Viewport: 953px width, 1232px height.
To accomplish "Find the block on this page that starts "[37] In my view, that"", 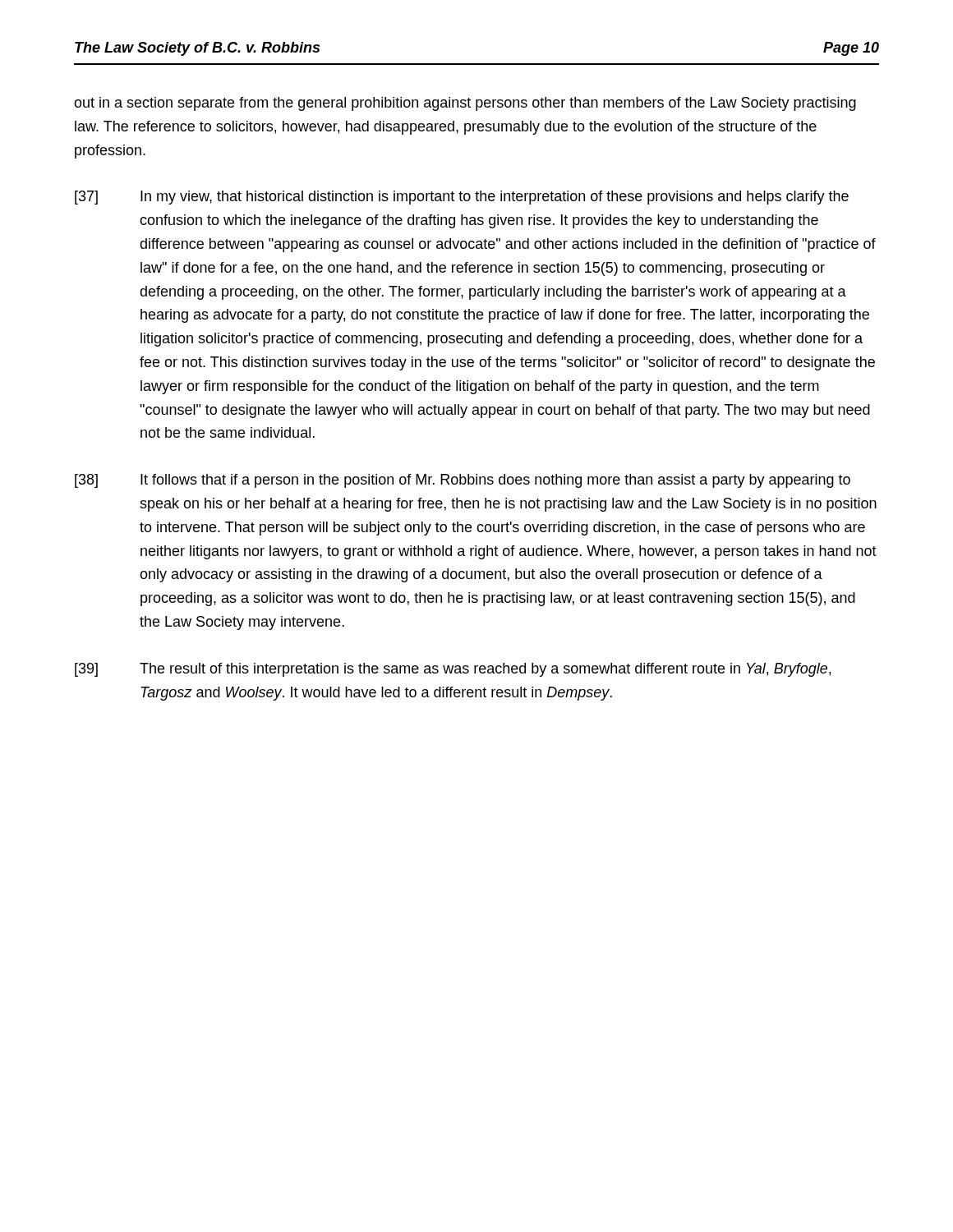I will [x=476, y=315].
